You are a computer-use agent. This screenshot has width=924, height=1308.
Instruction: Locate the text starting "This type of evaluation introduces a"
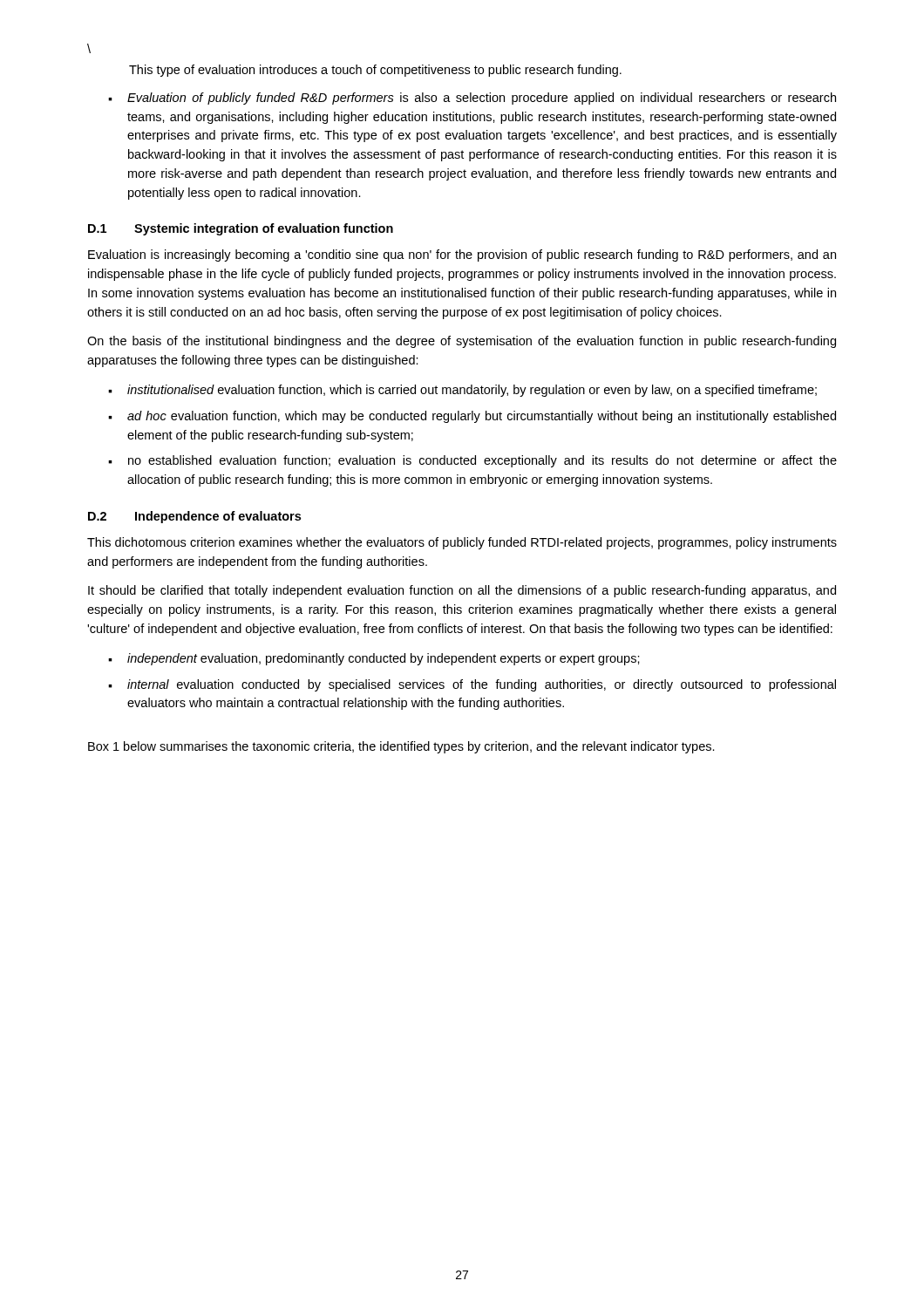[376, 70]
